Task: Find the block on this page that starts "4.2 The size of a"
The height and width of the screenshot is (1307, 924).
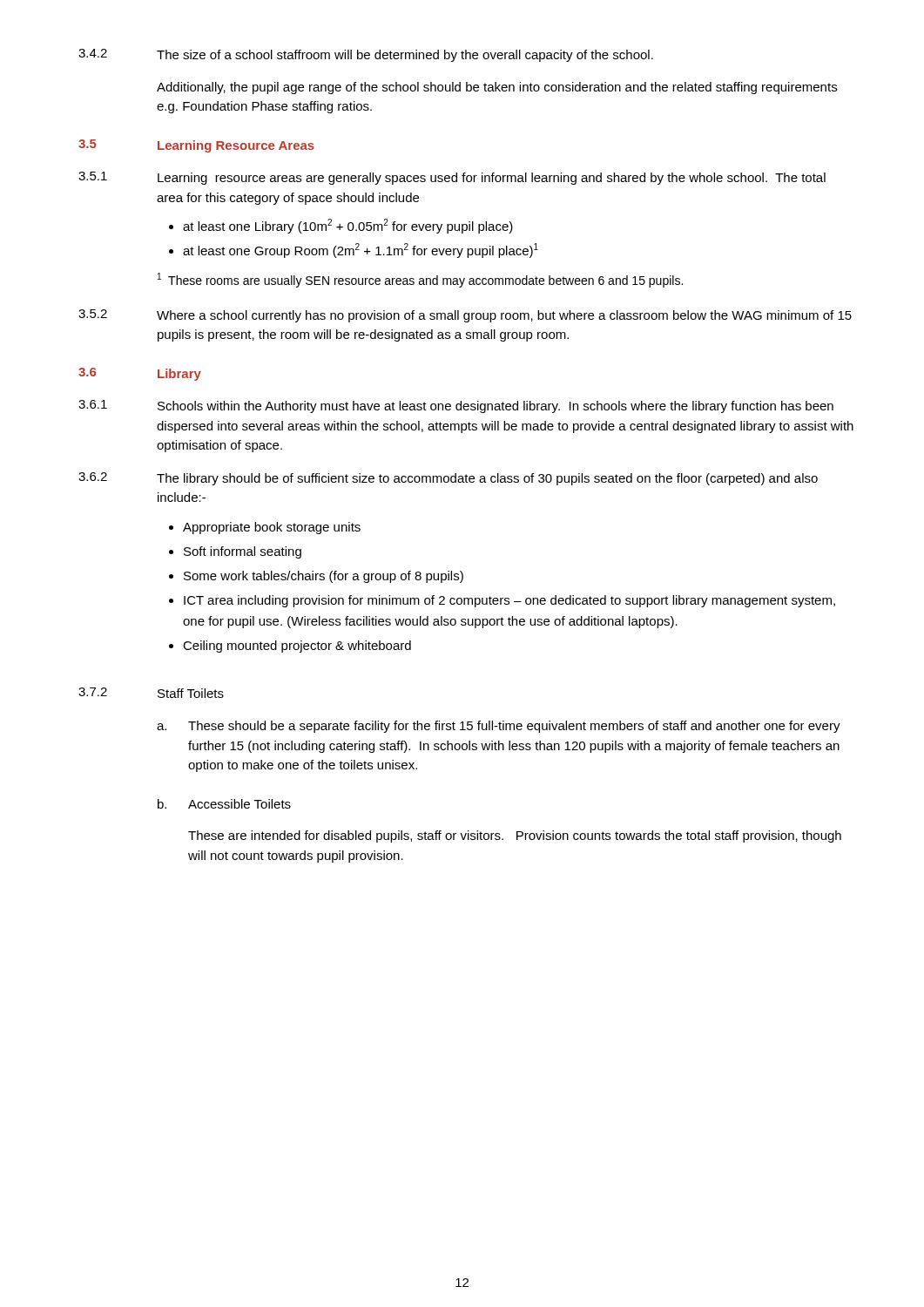Action: pos(466,81)
